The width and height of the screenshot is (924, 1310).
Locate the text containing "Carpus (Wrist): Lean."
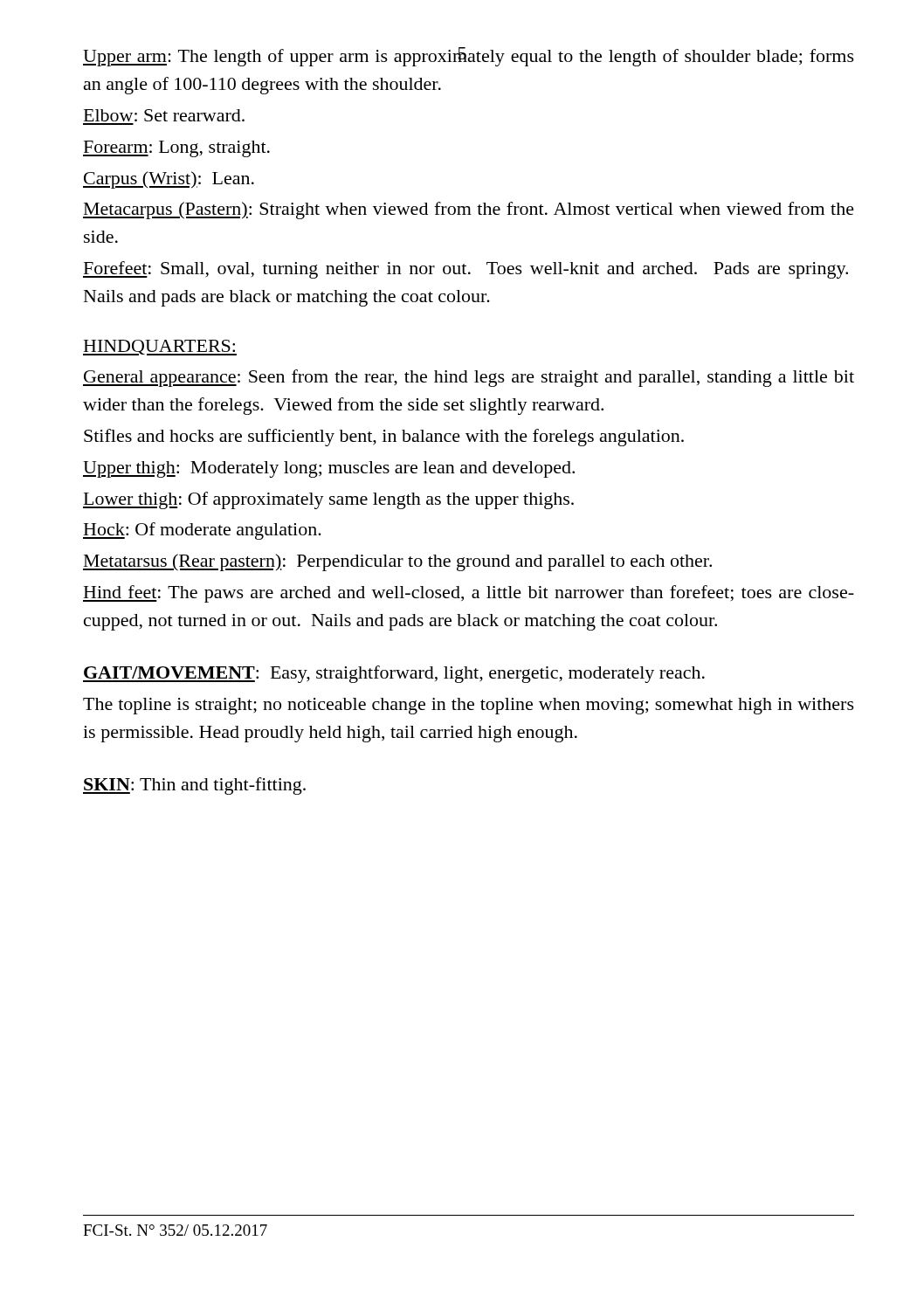[169, 177]
